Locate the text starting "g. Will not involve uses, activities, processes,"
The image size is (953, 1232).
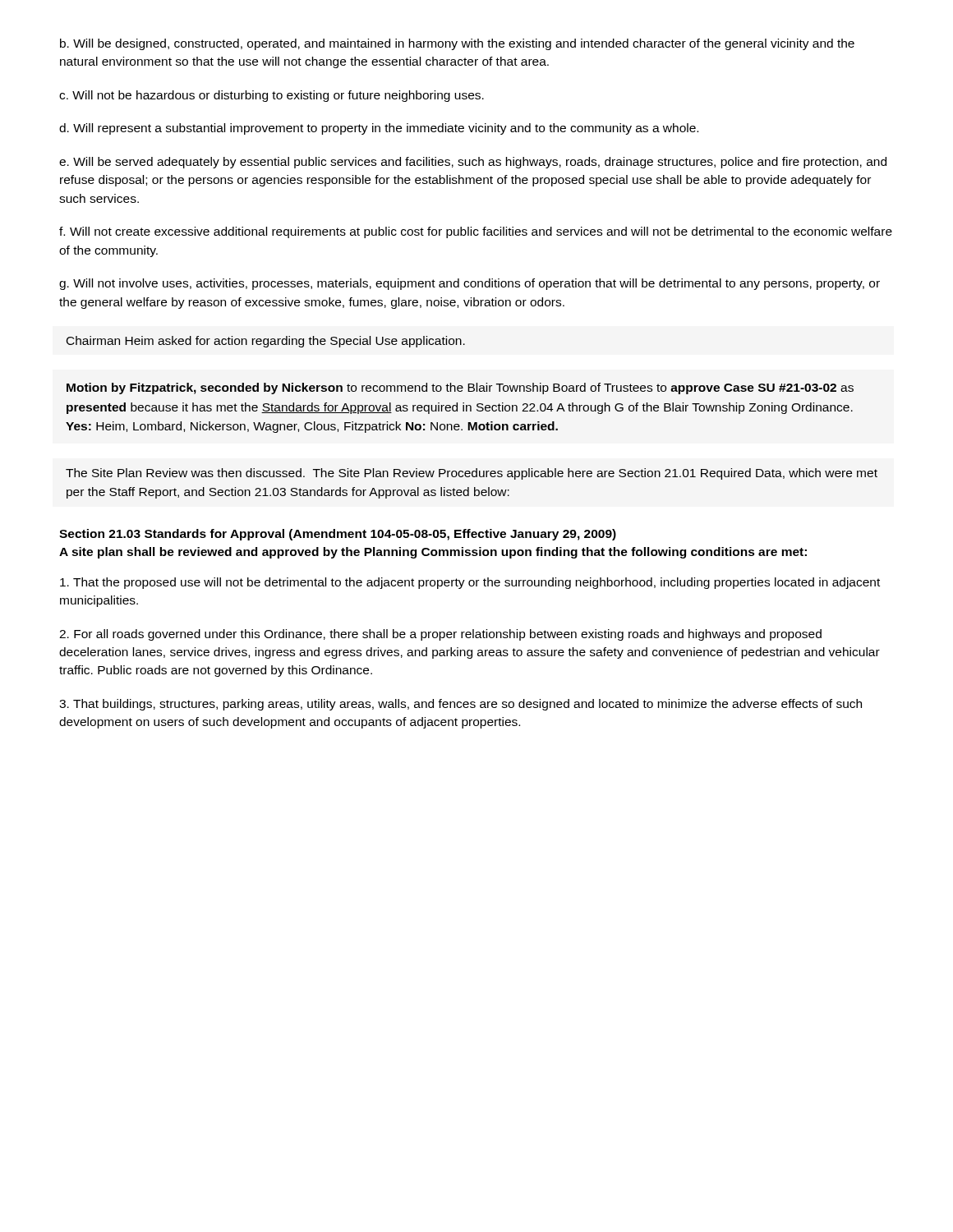pos(470,292)
